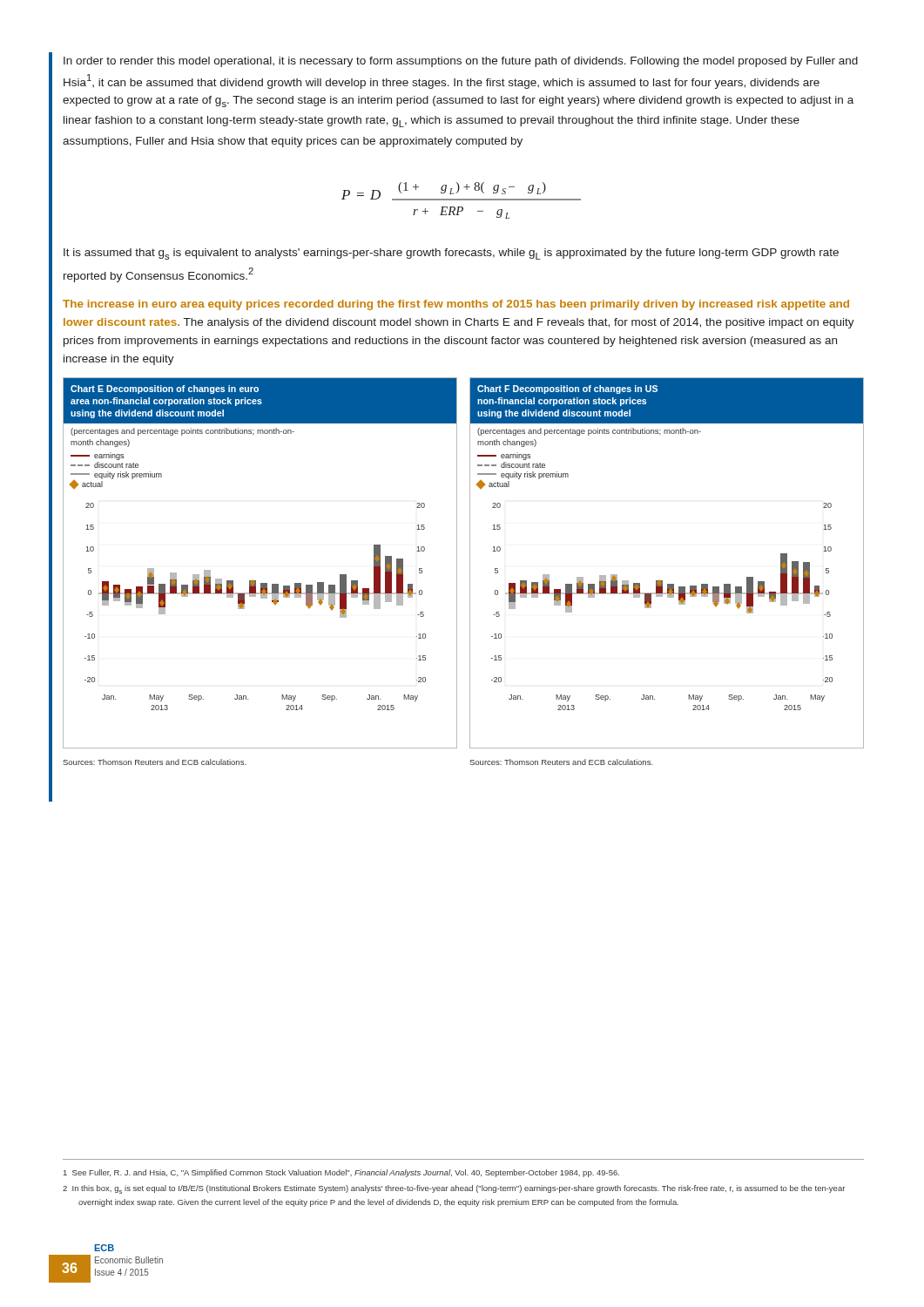924x1307 pixels.
Task: Click on the text block containing "The increase in euro area equity prices recorded"
Action: (x=458, y=331)
